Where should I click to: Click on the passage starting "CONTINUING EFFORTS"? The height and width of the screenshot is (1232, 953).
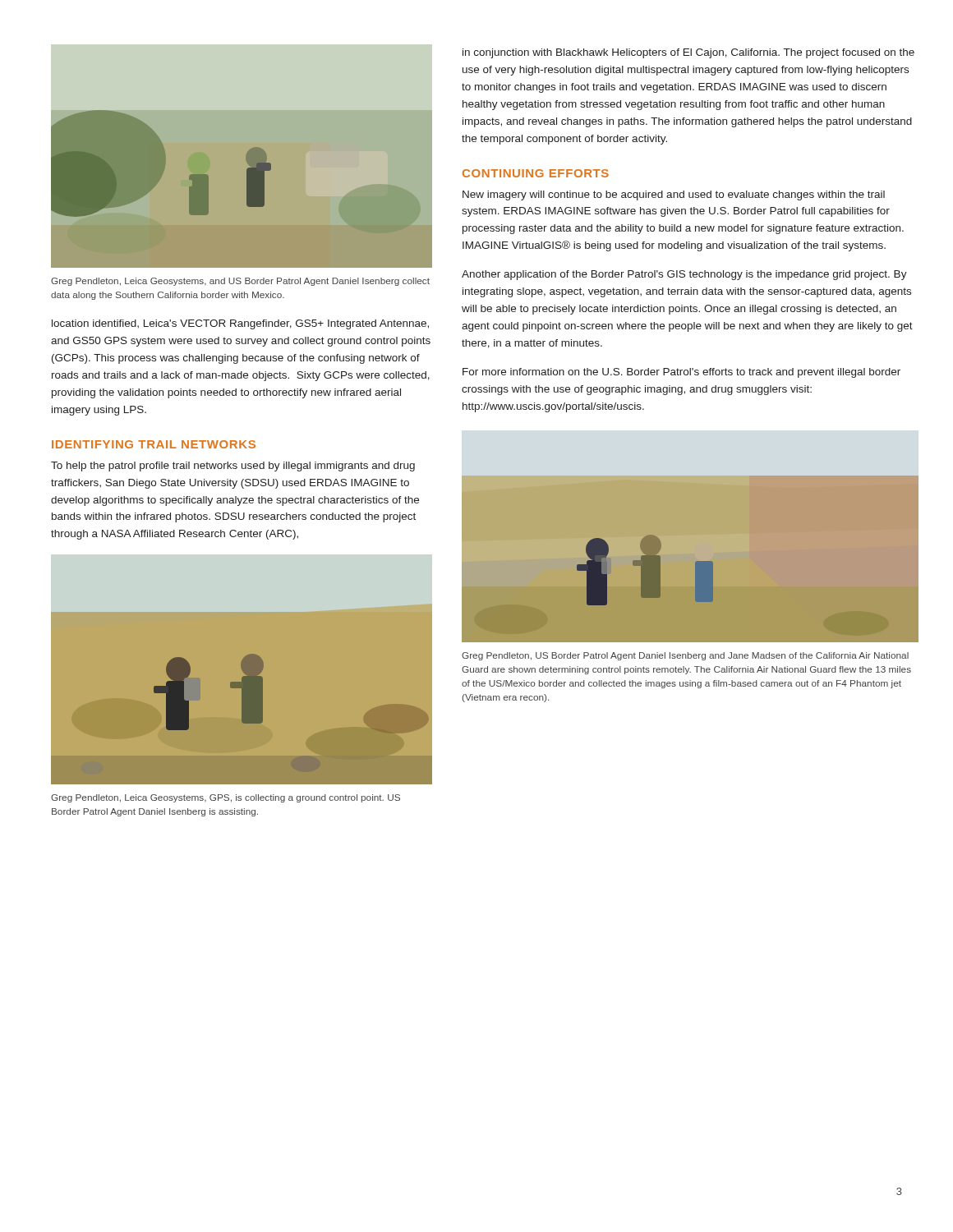pos(536,173)
